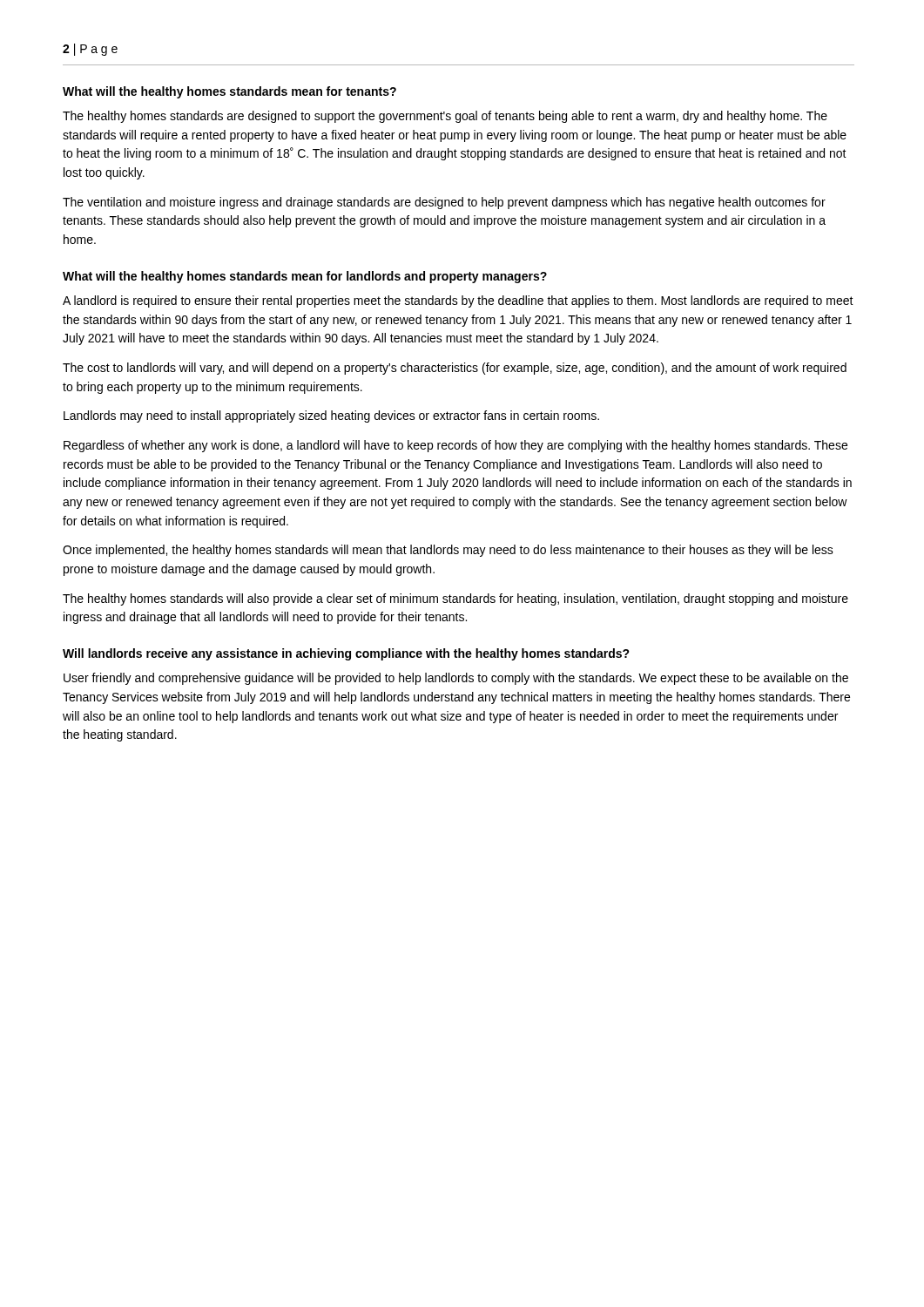Click on the element starting "Once implemented, the healthy homes"
Viewport: 924px width, 1307px height.
point(448,560)
